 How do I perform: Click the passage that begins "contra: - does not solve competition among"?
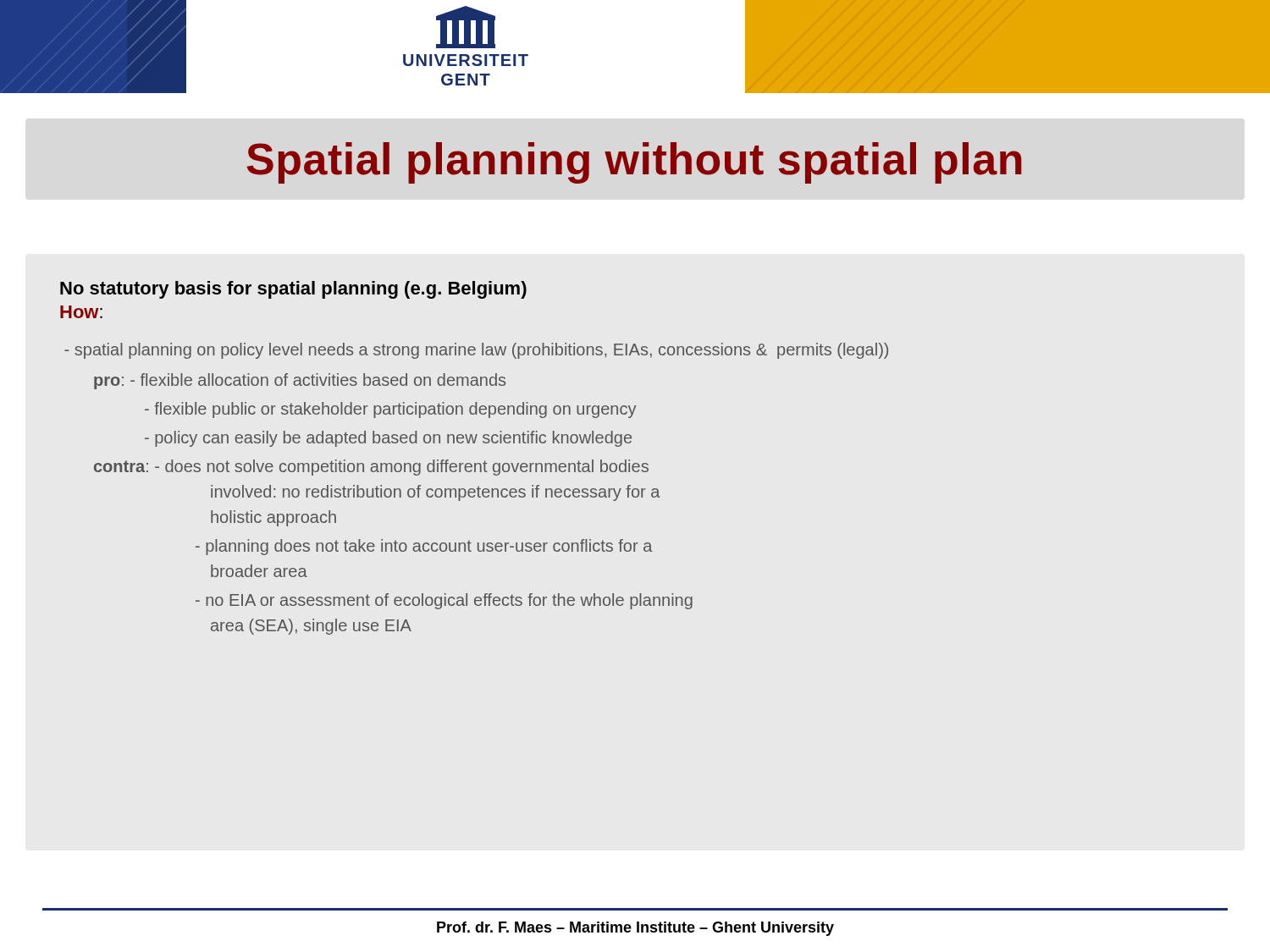[x=376, y=493]
